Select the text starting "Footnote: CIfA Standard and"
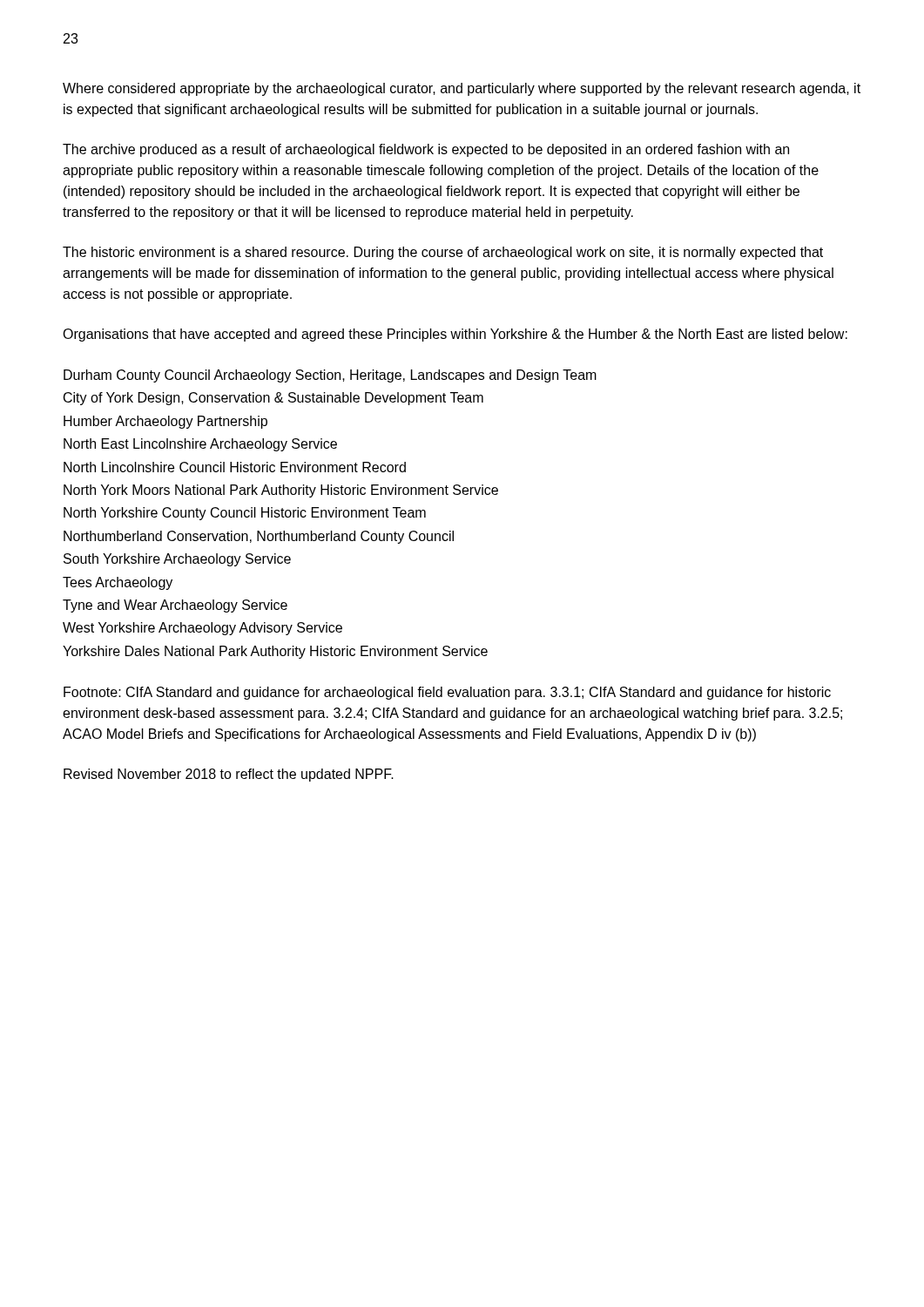This screenshot has width=924, height=1307. click(453, 713)
